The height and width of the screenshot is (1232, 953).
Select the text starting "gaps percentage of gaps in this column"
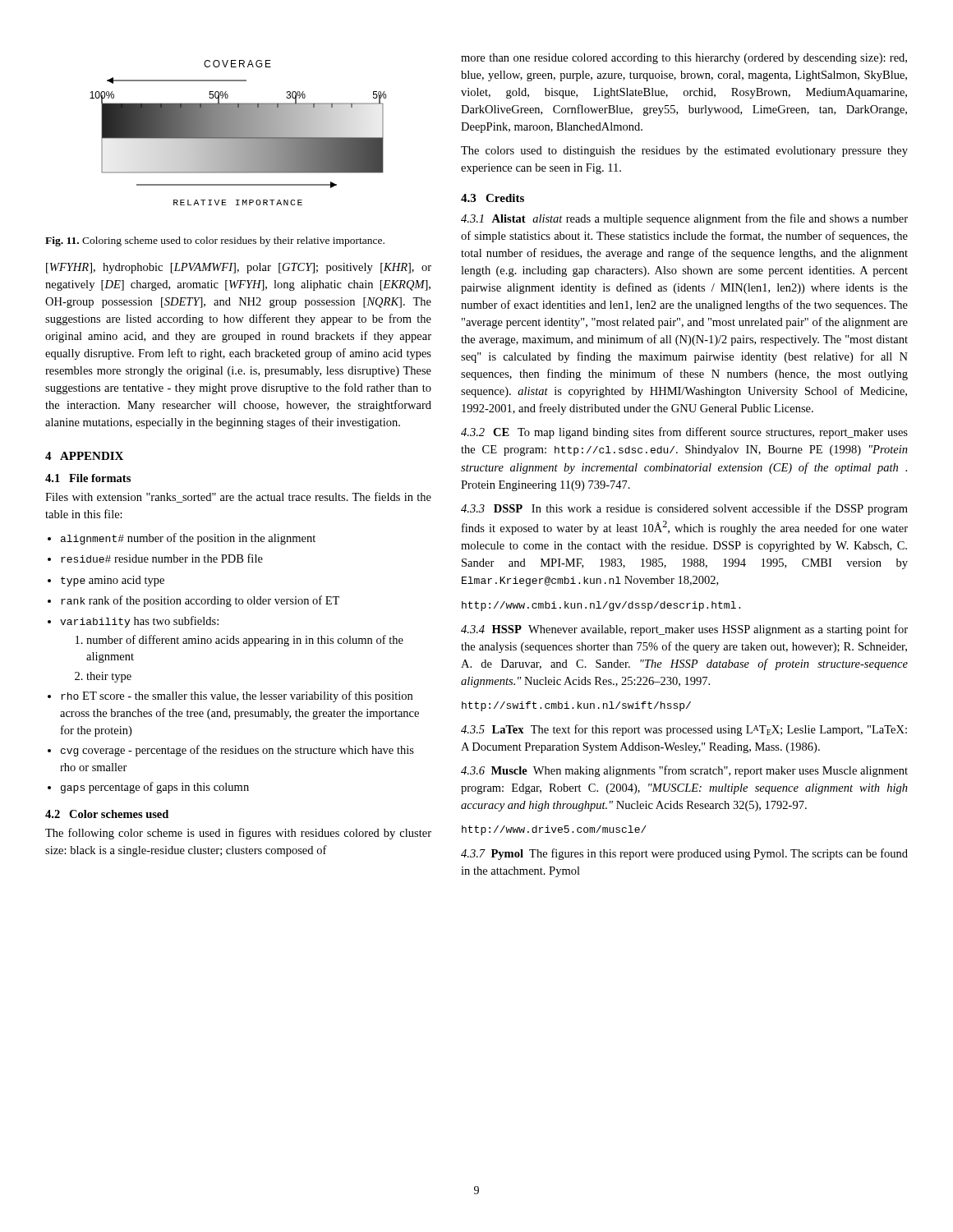(238, 788)
